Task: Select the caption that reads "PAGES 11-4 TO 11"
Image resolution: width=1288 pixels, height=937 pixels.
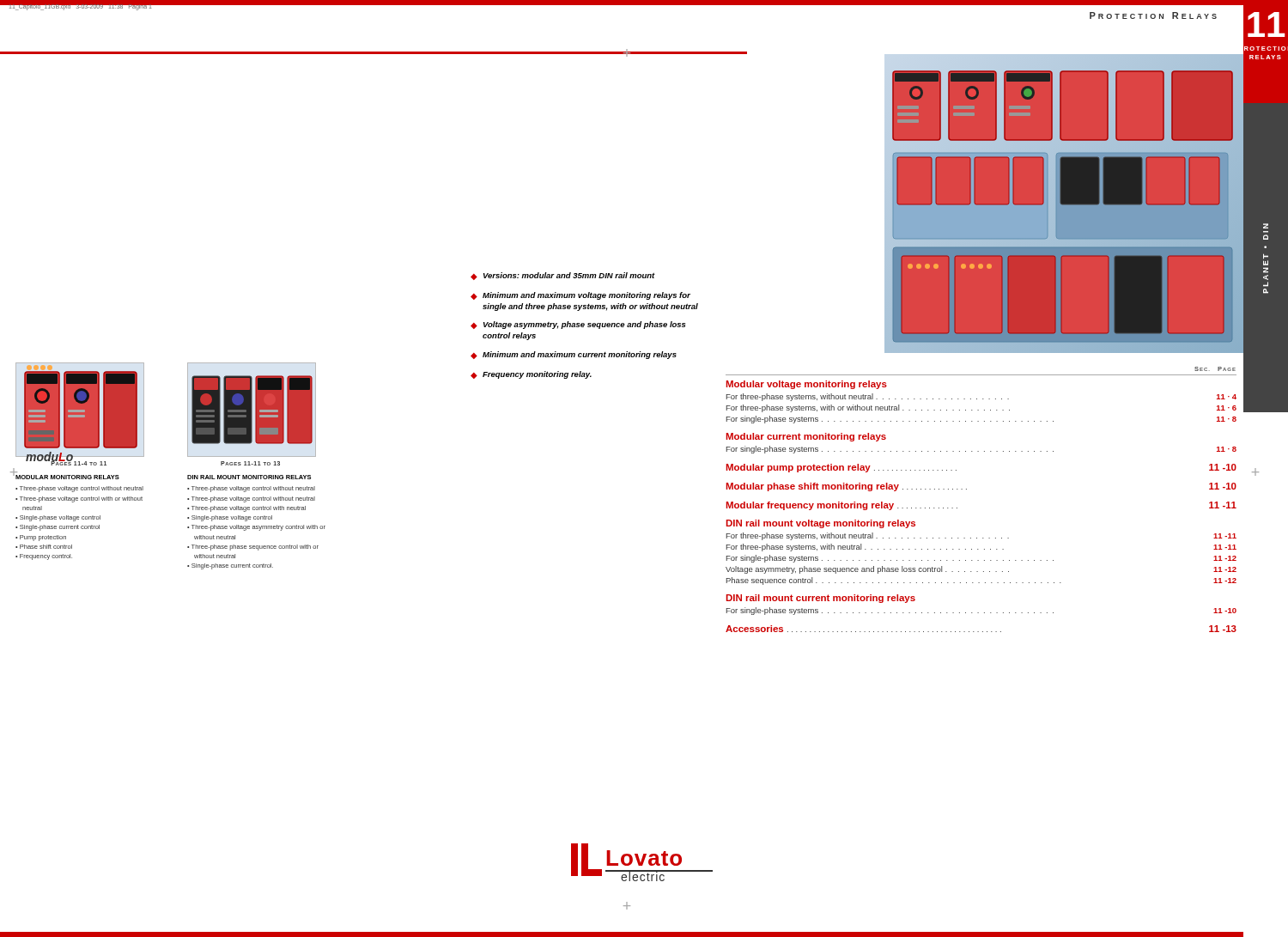Action: pyautogui.click(x=79, y=463)
